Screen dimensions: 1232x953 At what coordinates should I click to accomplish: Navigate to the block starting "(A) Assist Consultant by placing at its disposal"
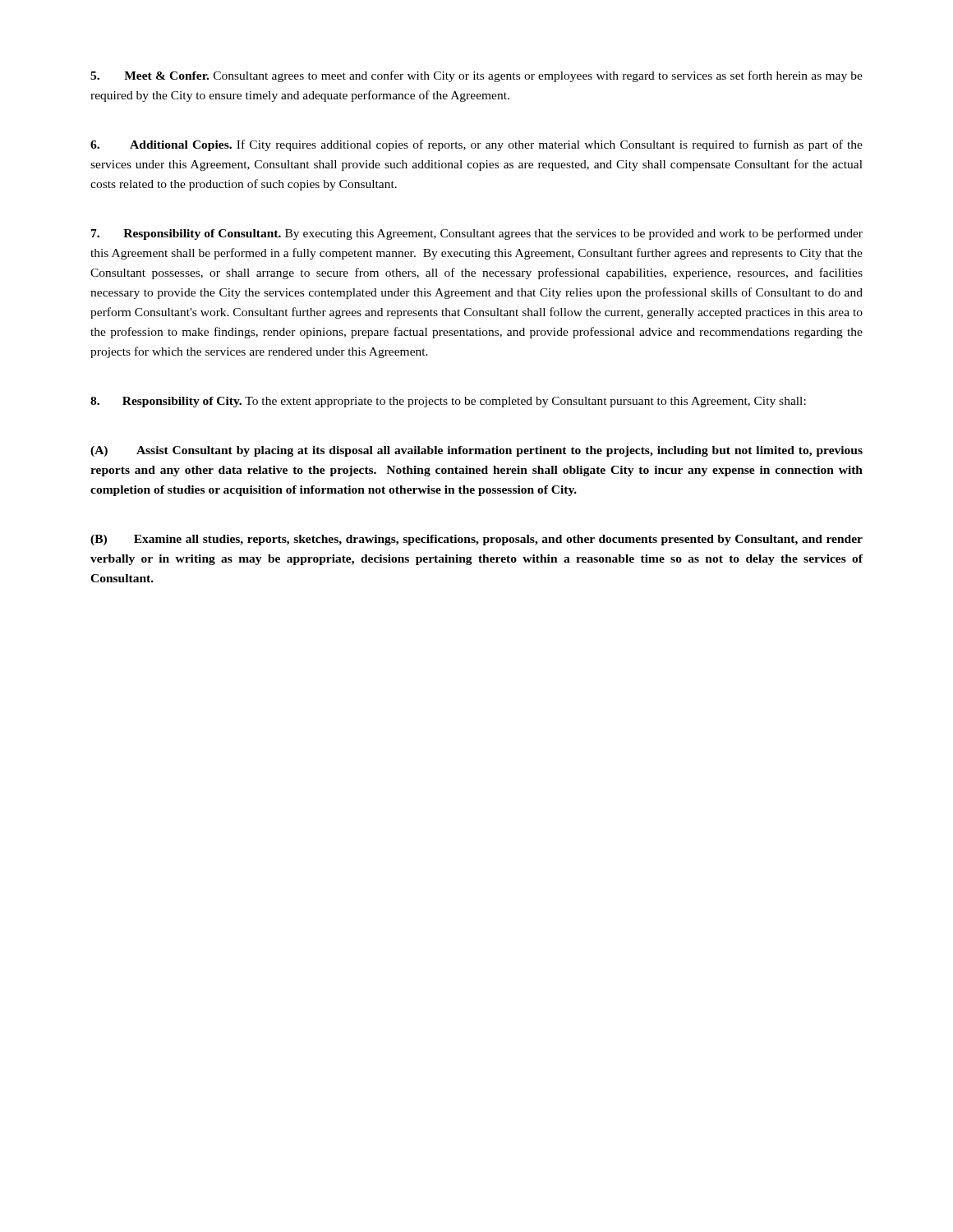pos(476,470)
